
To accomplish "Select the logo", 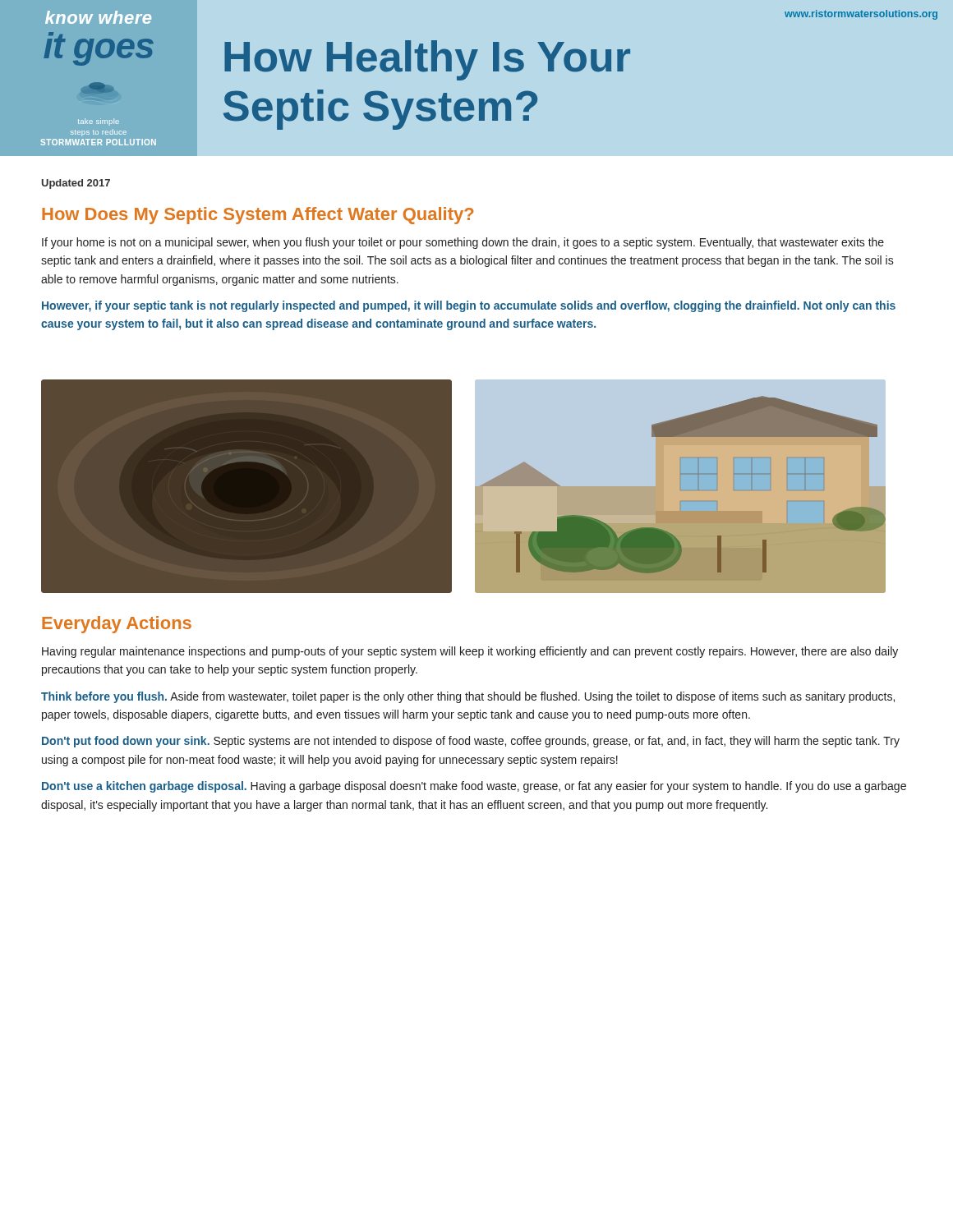I will 476,78.
